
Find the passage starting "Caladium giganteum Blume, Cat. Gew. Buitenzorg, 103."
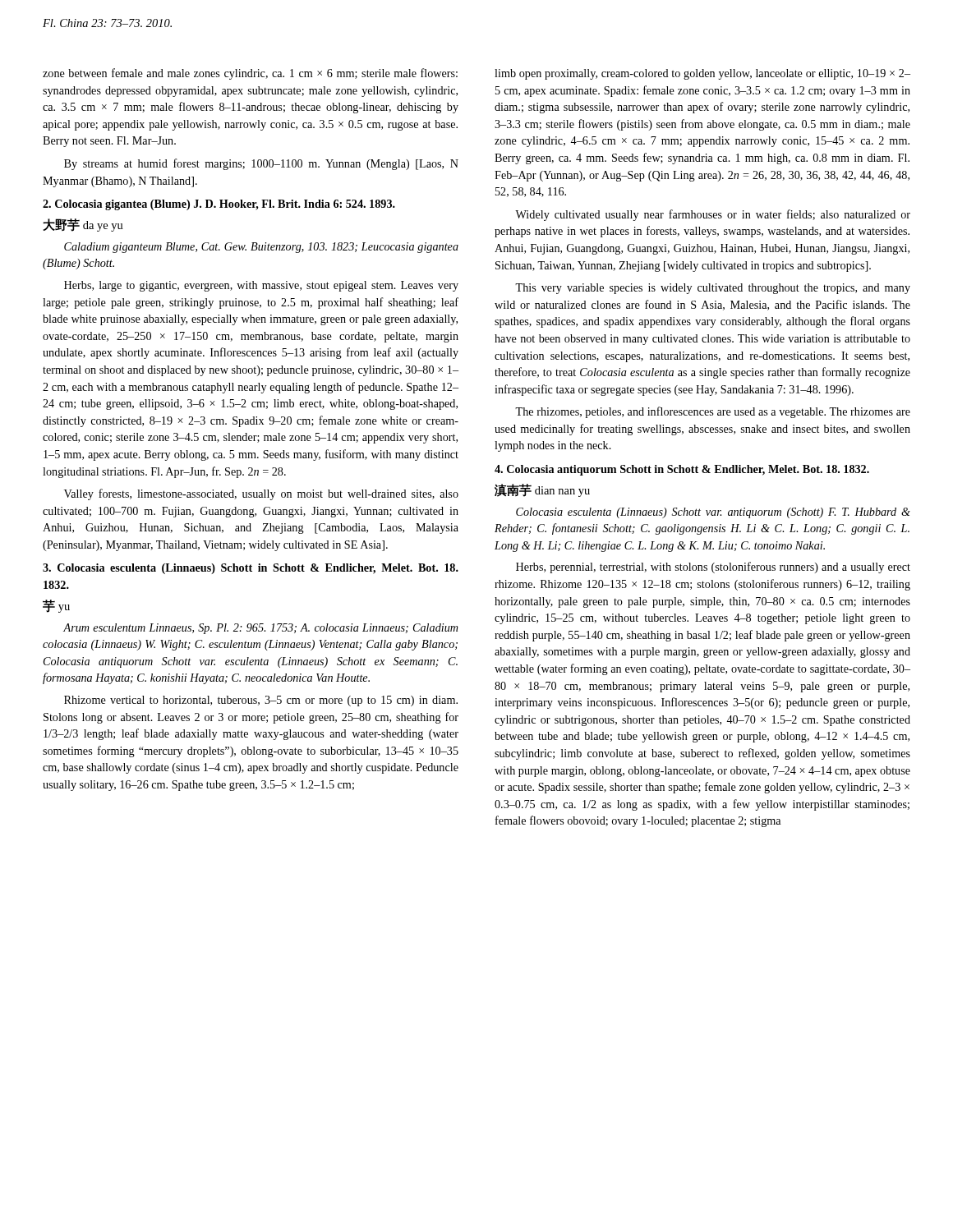(251, 255)
